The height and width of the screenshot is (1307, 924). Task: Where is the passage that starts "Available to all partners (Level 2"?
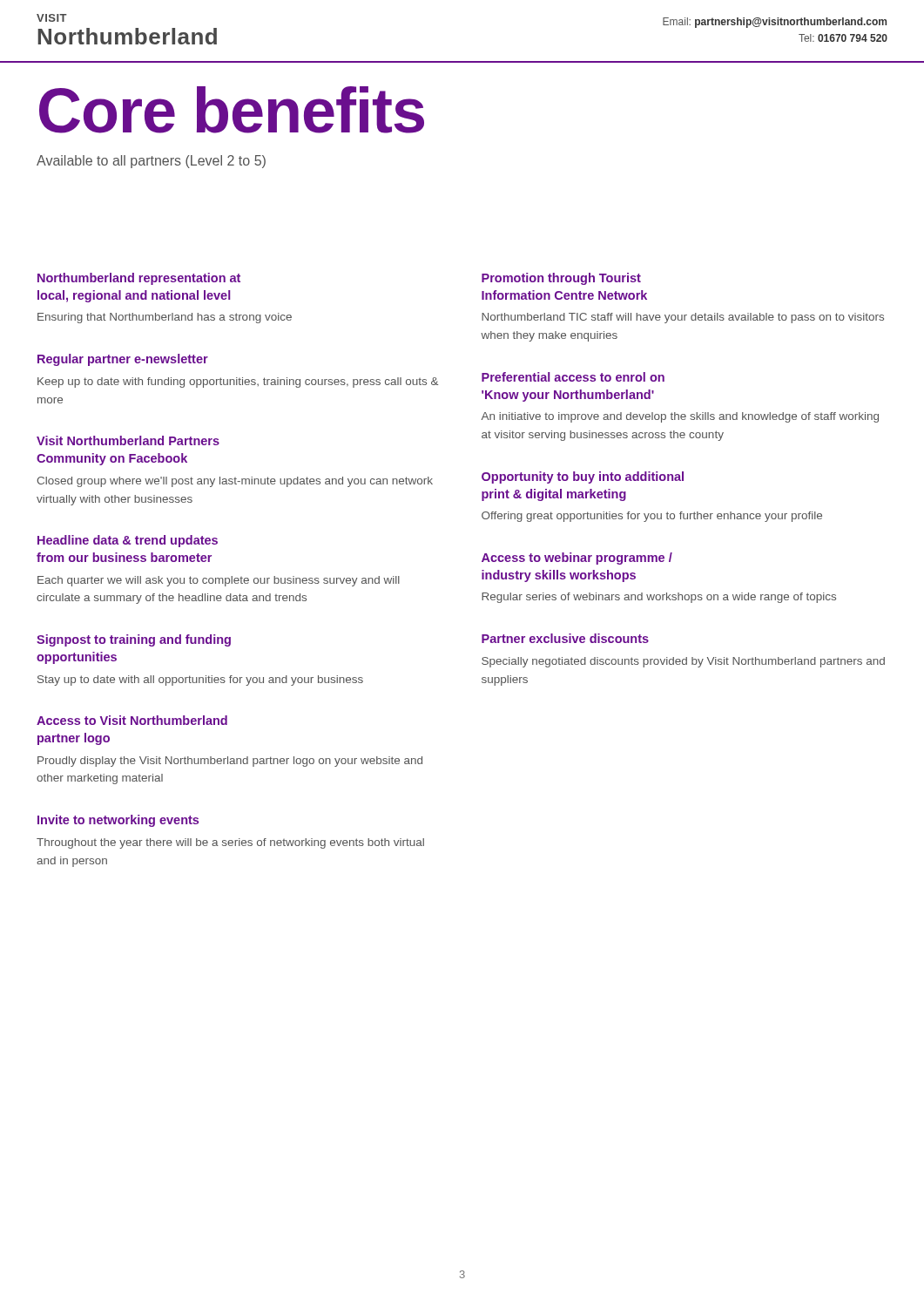tap(151, 160)
